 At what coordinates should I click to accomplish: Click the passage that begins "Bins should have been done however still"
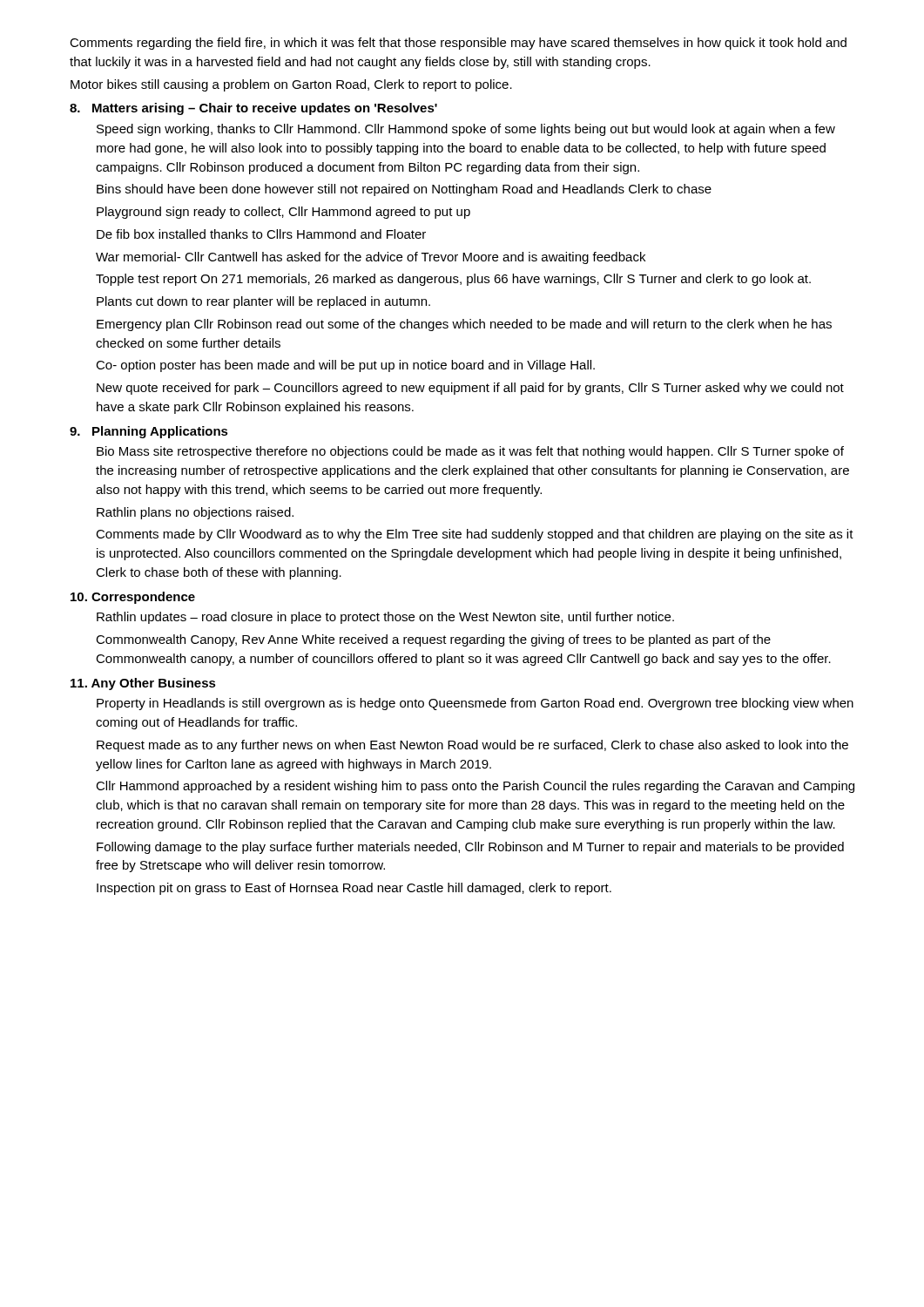click(x=404, y=189)
